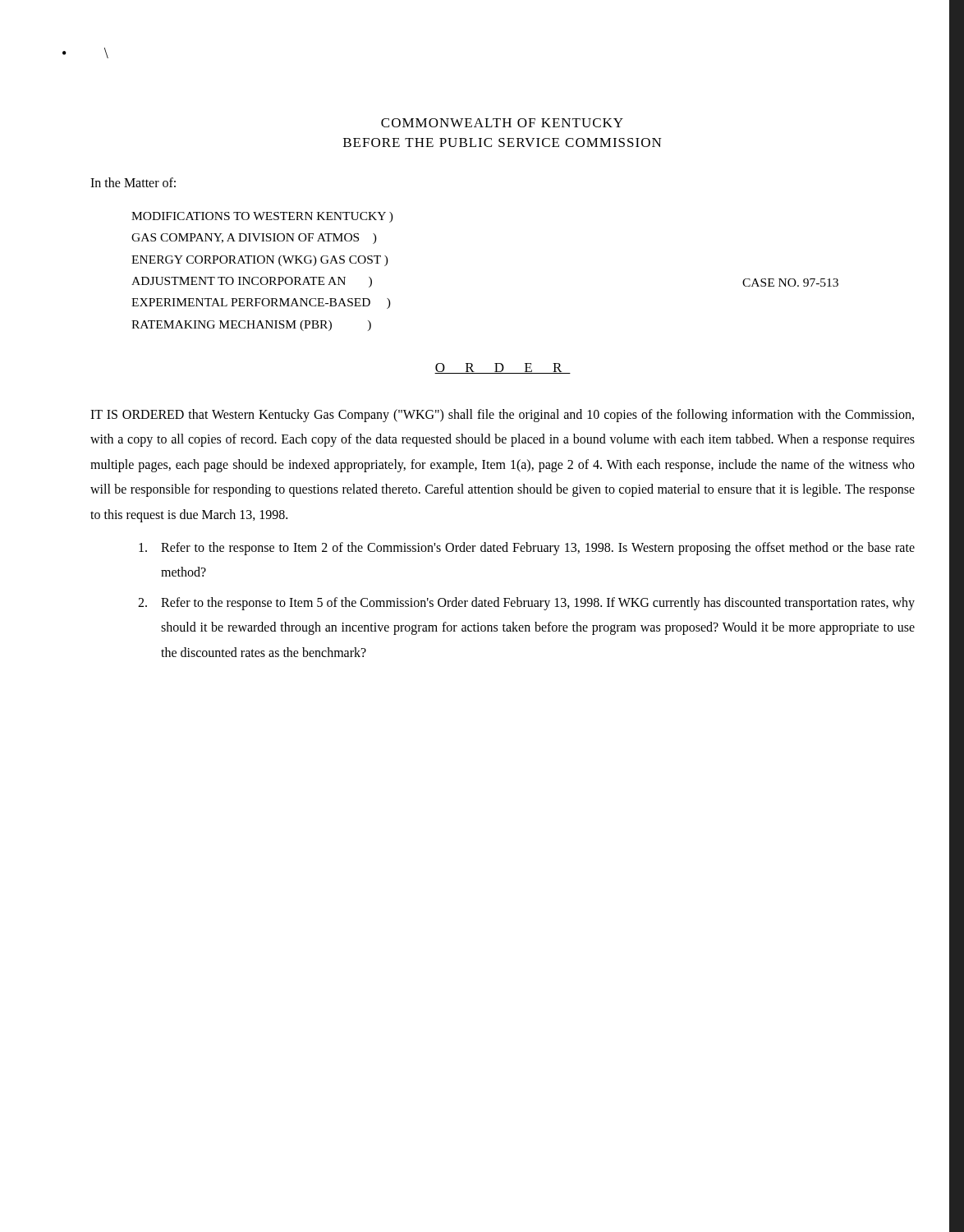Click the passage that begins "IT IS ORDERED that Western Kentucky"

[x=503, y=464]
